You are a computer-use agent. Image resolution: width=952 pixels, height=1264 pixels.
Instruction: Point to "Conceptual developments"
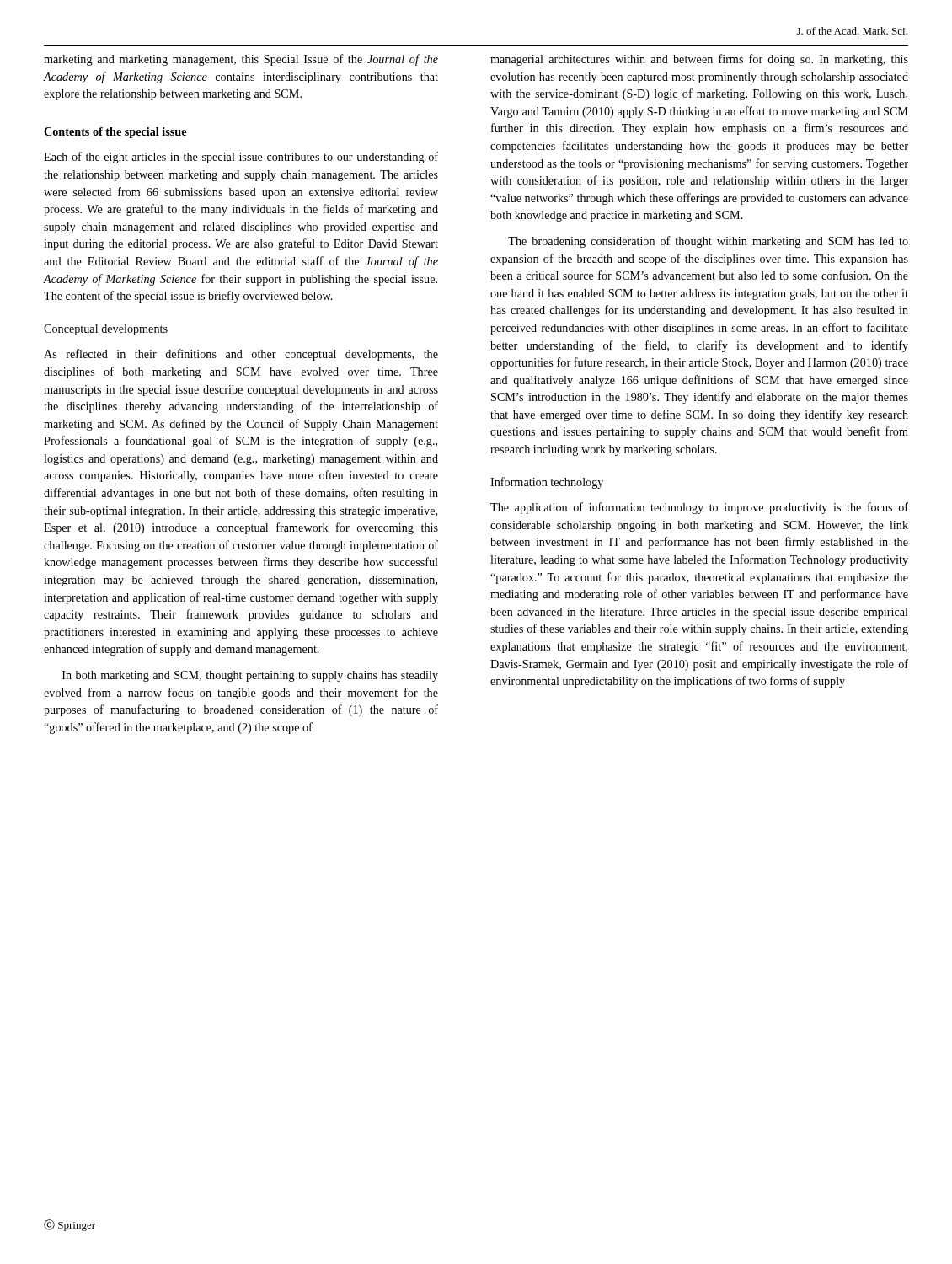point(106,330)
